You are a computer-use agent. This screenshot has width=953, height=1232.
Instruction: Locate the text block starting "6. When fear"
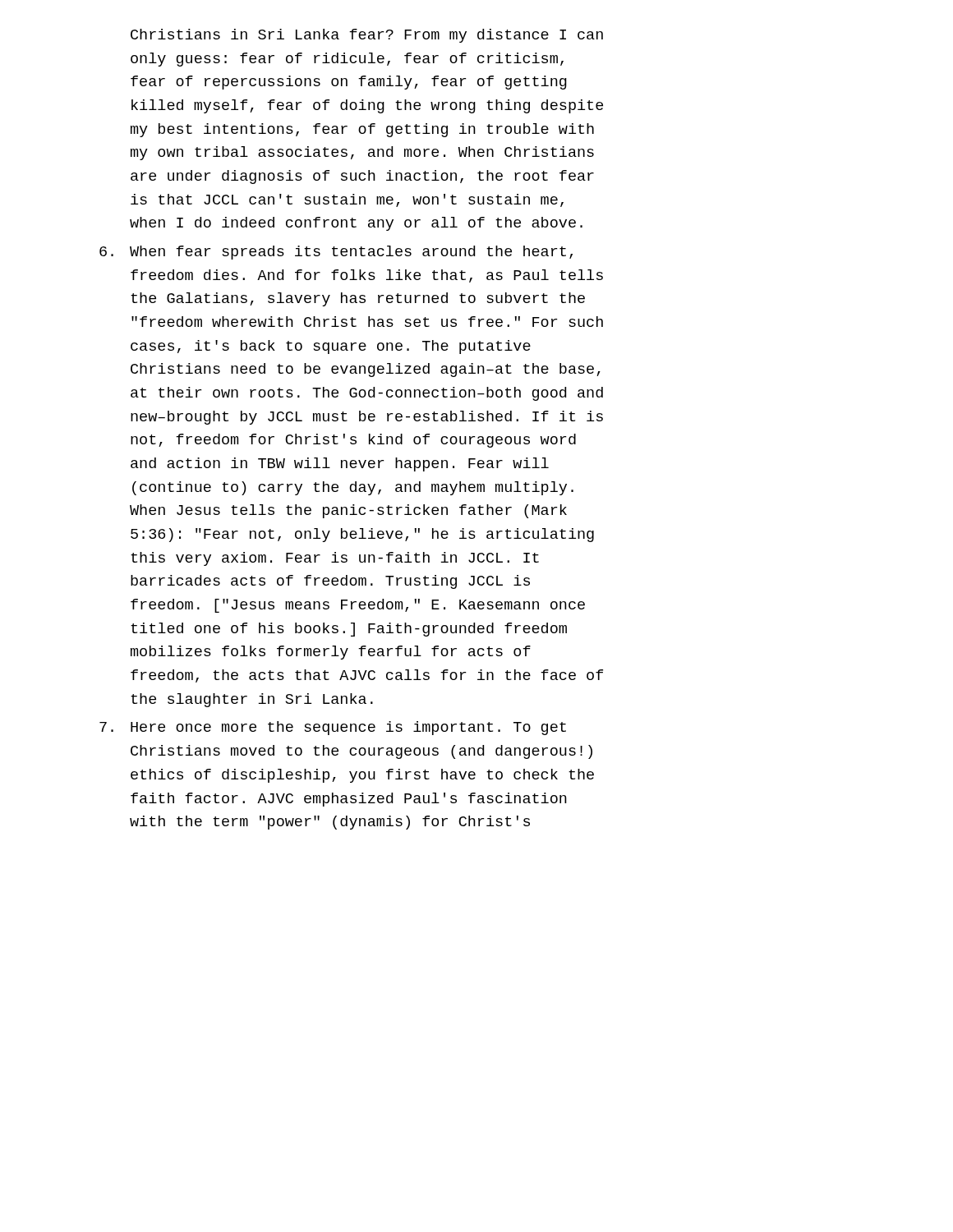[x=485, y=477]
